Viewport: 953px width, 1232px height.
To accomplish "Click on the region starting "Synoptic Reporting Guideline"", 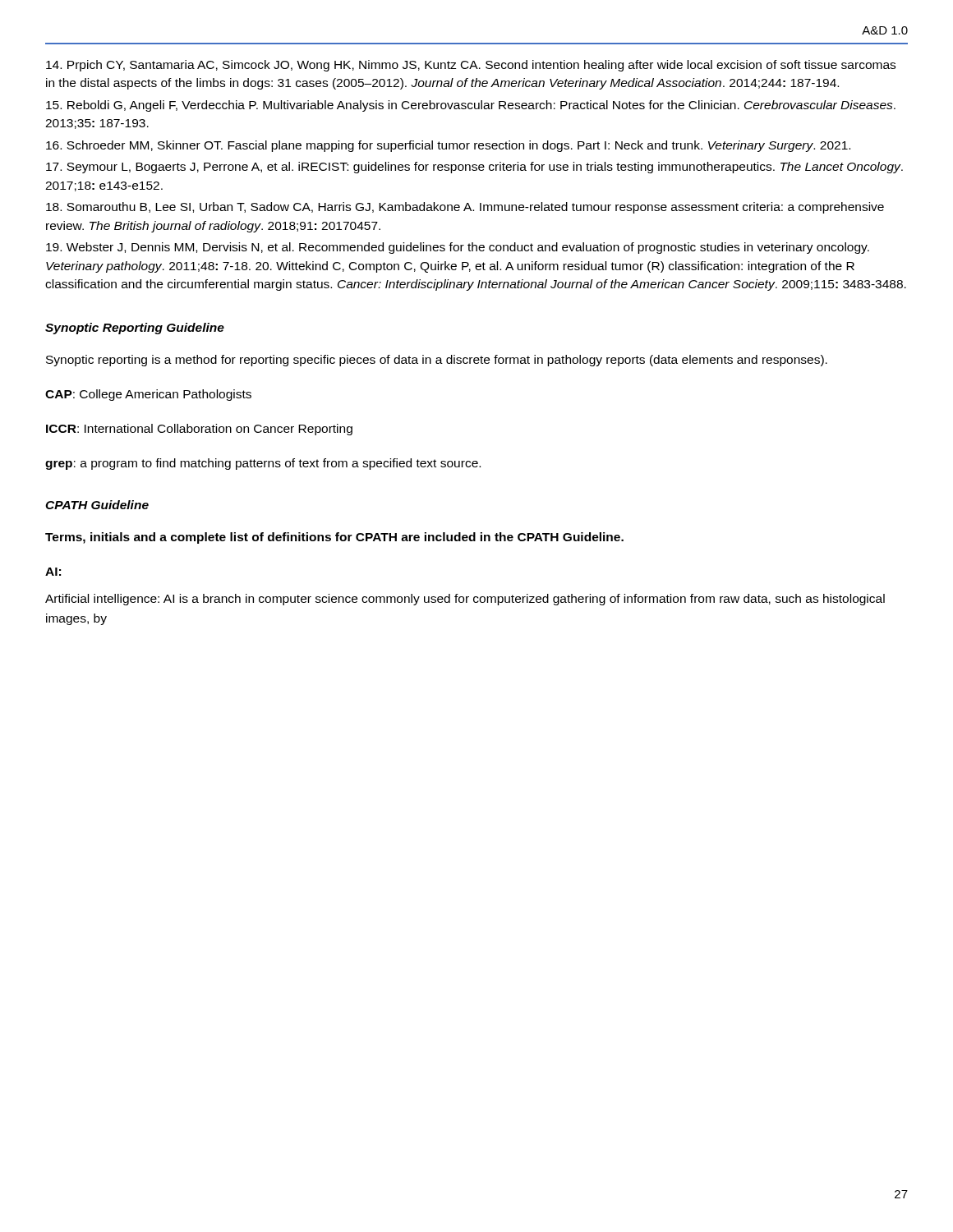I will pyautogui.click(x=135, y=327).
